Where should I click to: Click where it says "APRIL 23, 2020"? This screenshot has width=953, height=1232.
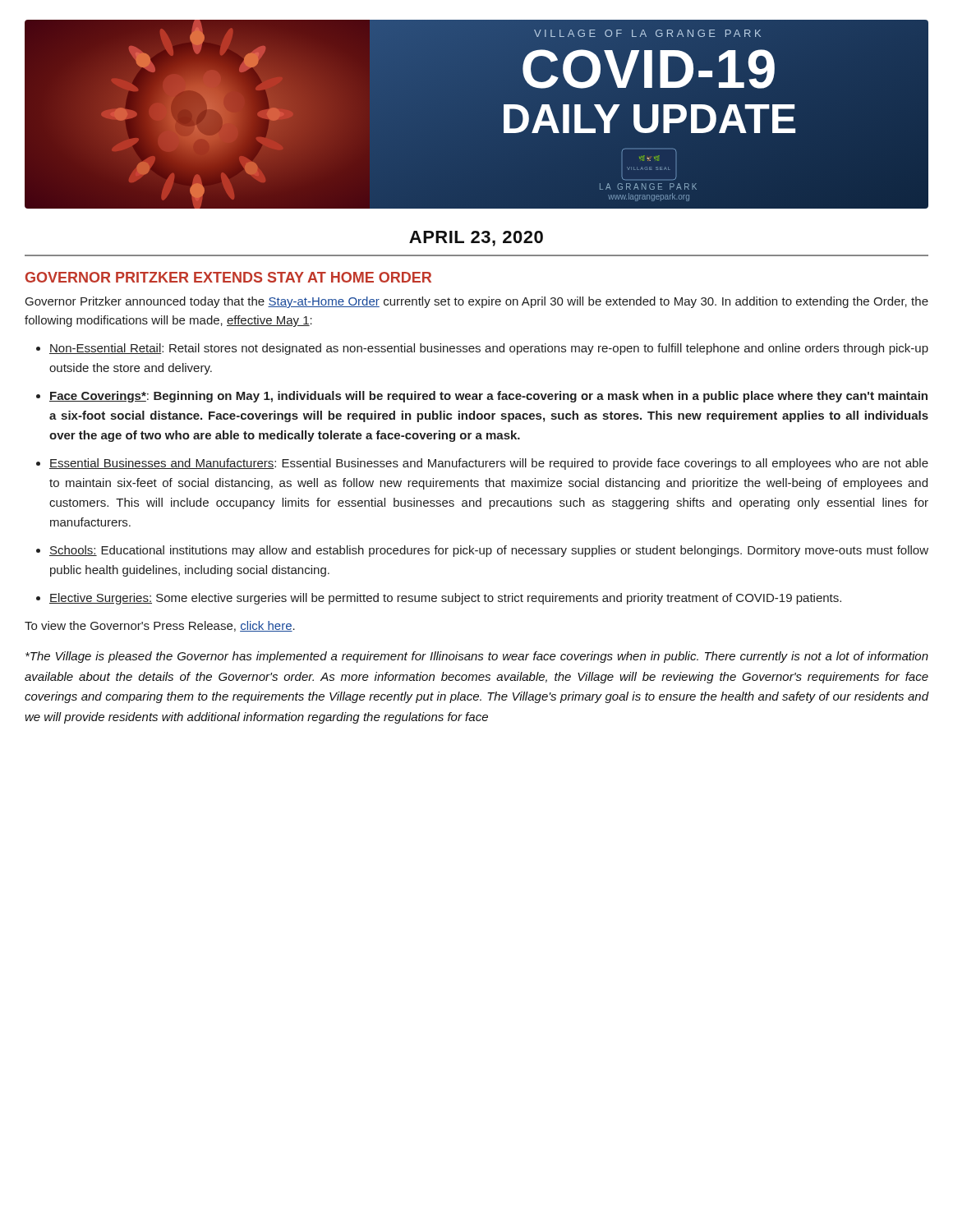pos(476,237)
